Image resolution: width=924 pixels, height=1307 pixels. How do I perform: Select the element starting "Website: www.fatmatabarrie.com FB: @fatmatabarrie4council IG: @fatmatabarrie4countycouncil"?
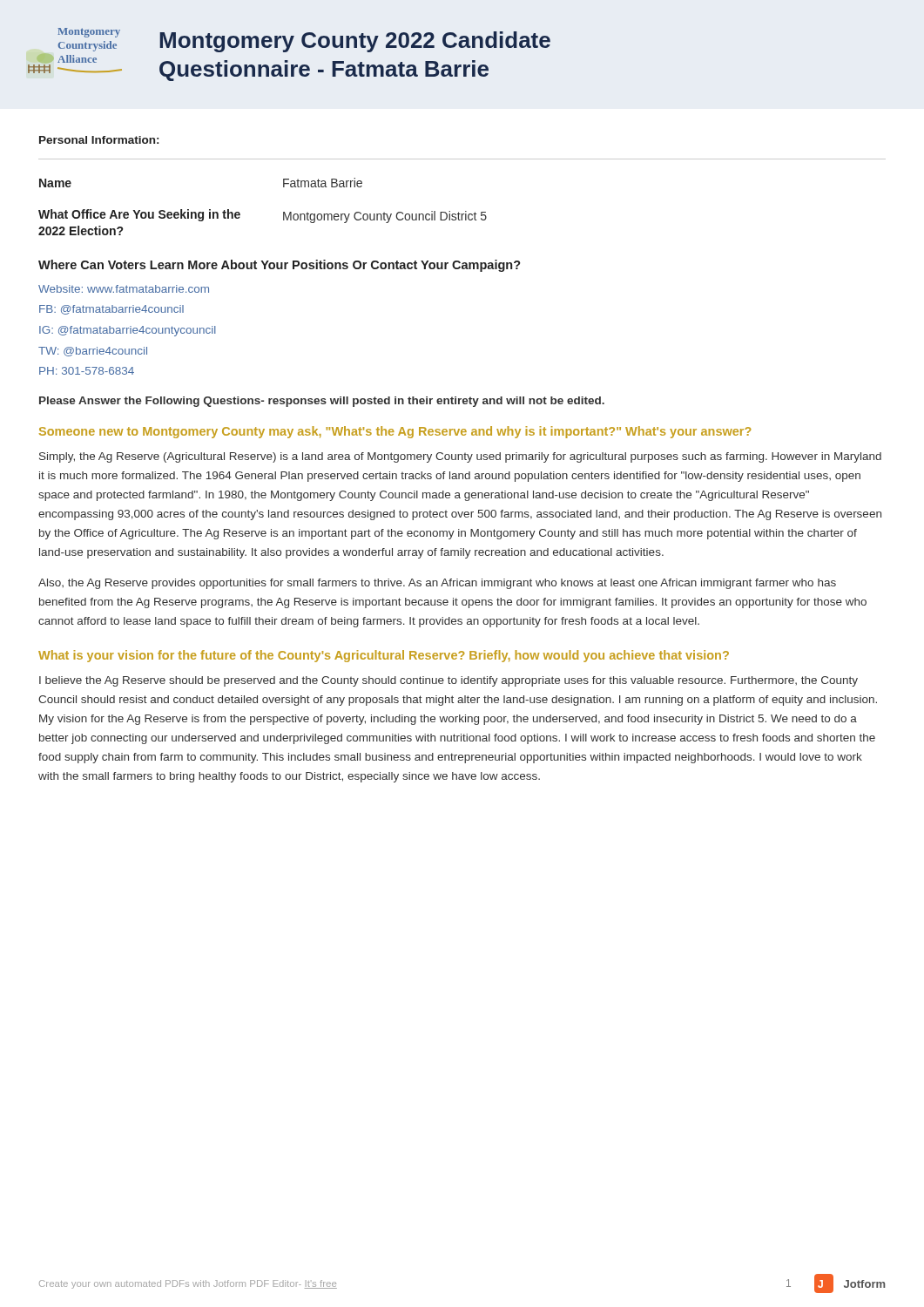tap(127, 330)
